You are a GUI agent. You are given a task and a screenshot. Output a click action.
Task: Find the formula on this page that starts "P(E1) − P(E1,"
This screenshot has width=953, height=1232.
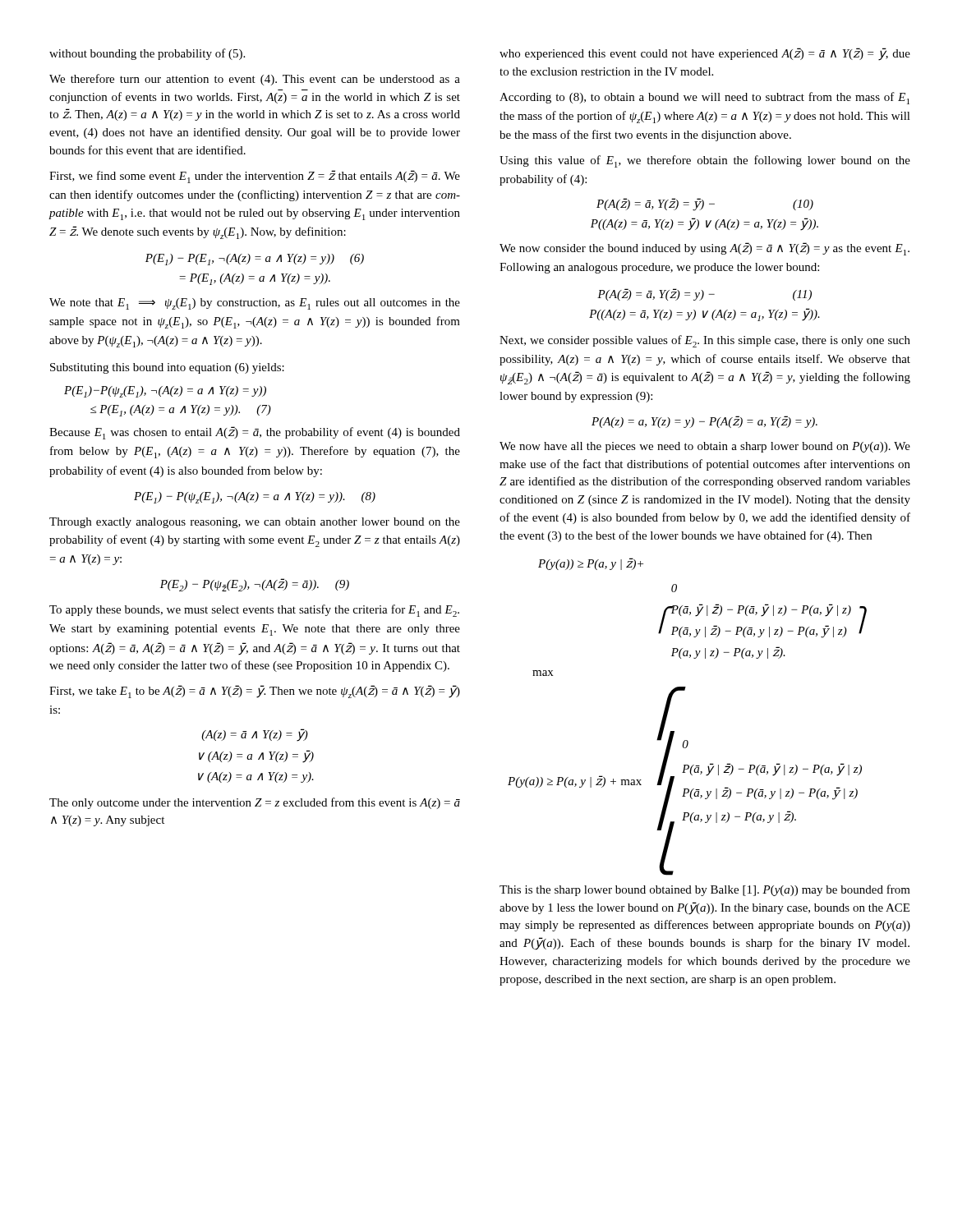(x=255, y=269)
